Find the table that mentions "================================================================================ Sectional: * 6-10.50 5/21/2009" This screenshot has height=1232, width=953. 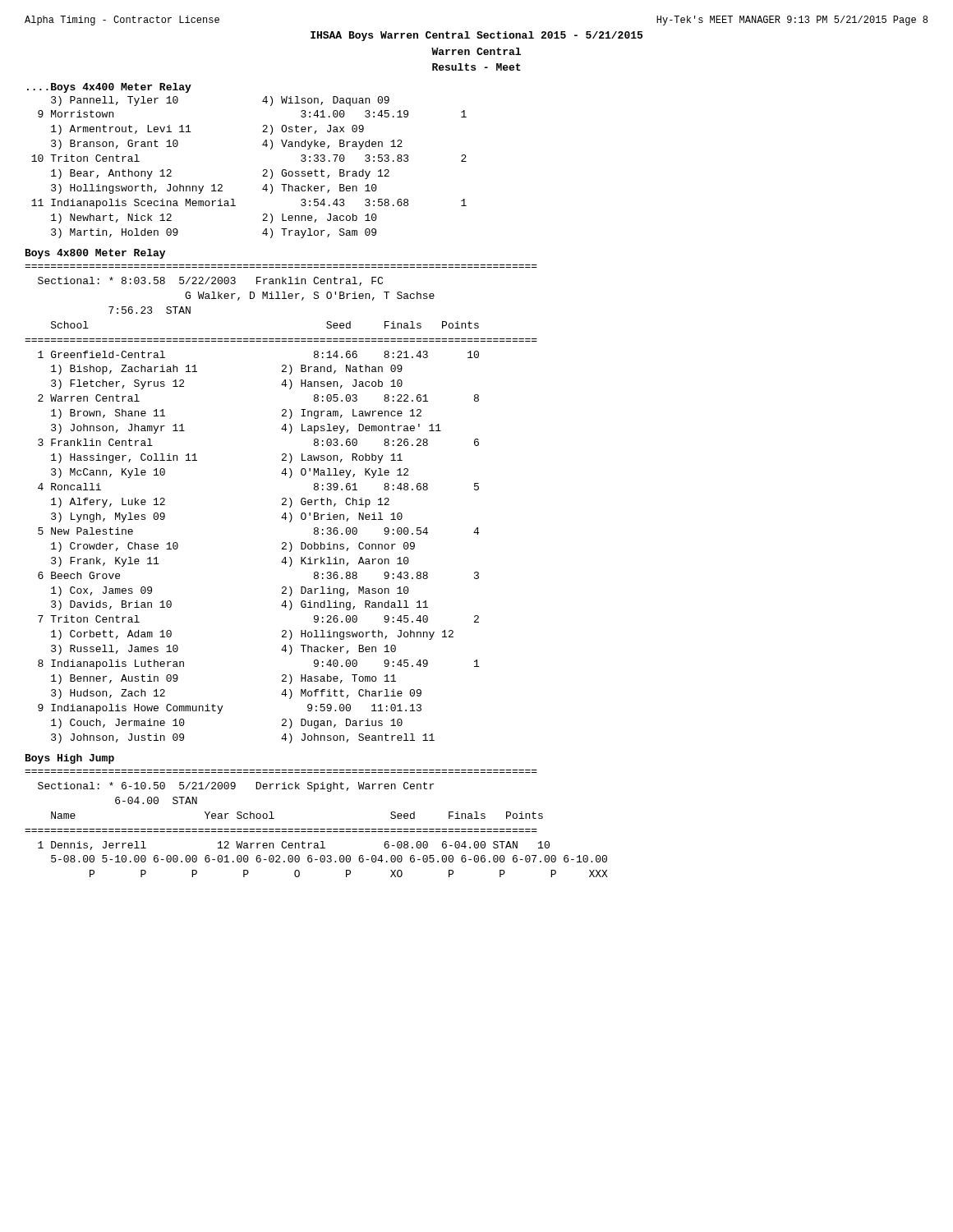coord(476,823)
